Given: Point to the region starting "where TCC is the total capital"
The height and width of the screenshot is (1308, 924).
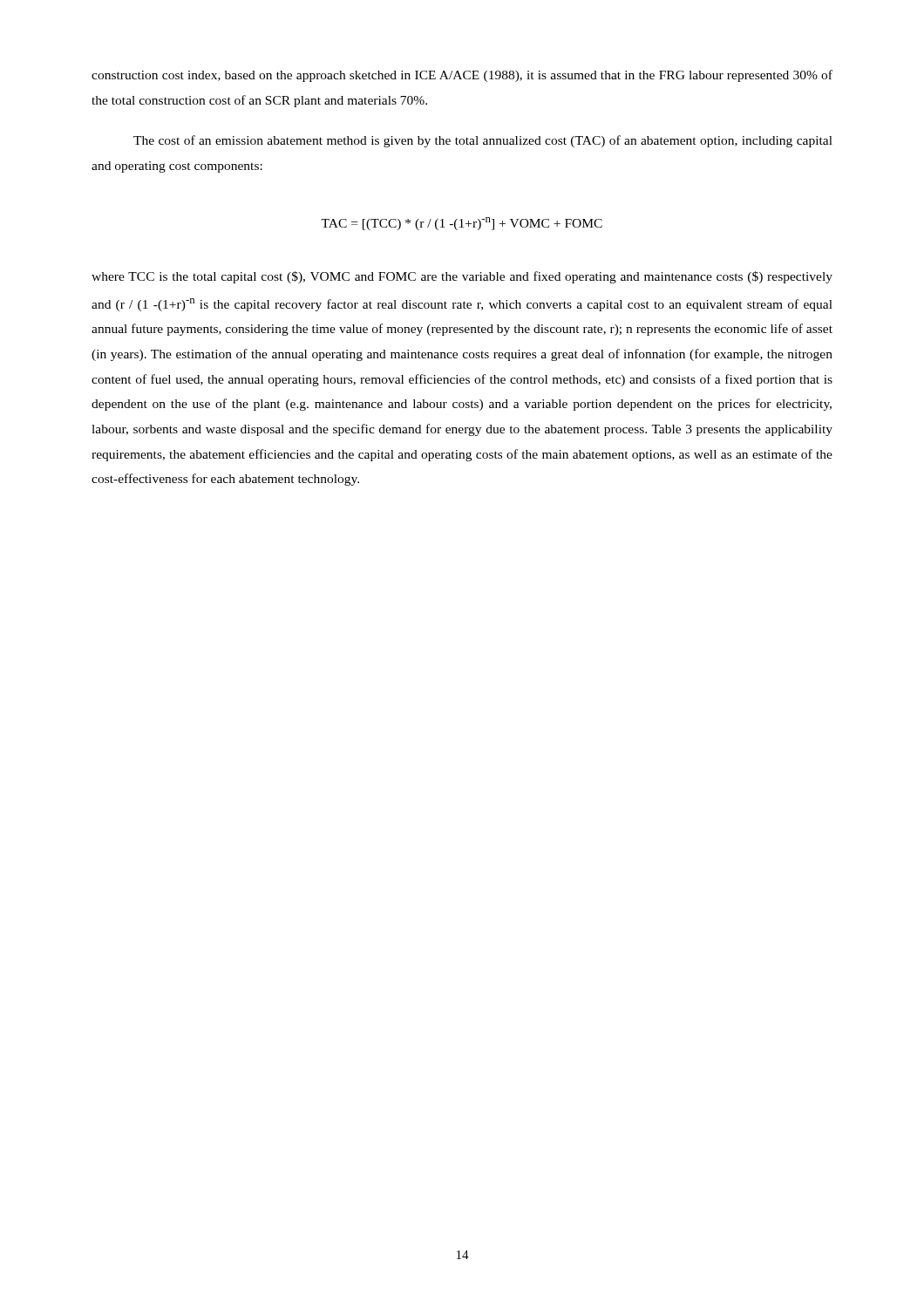Looking at the screenshot, I should (462, 377).
